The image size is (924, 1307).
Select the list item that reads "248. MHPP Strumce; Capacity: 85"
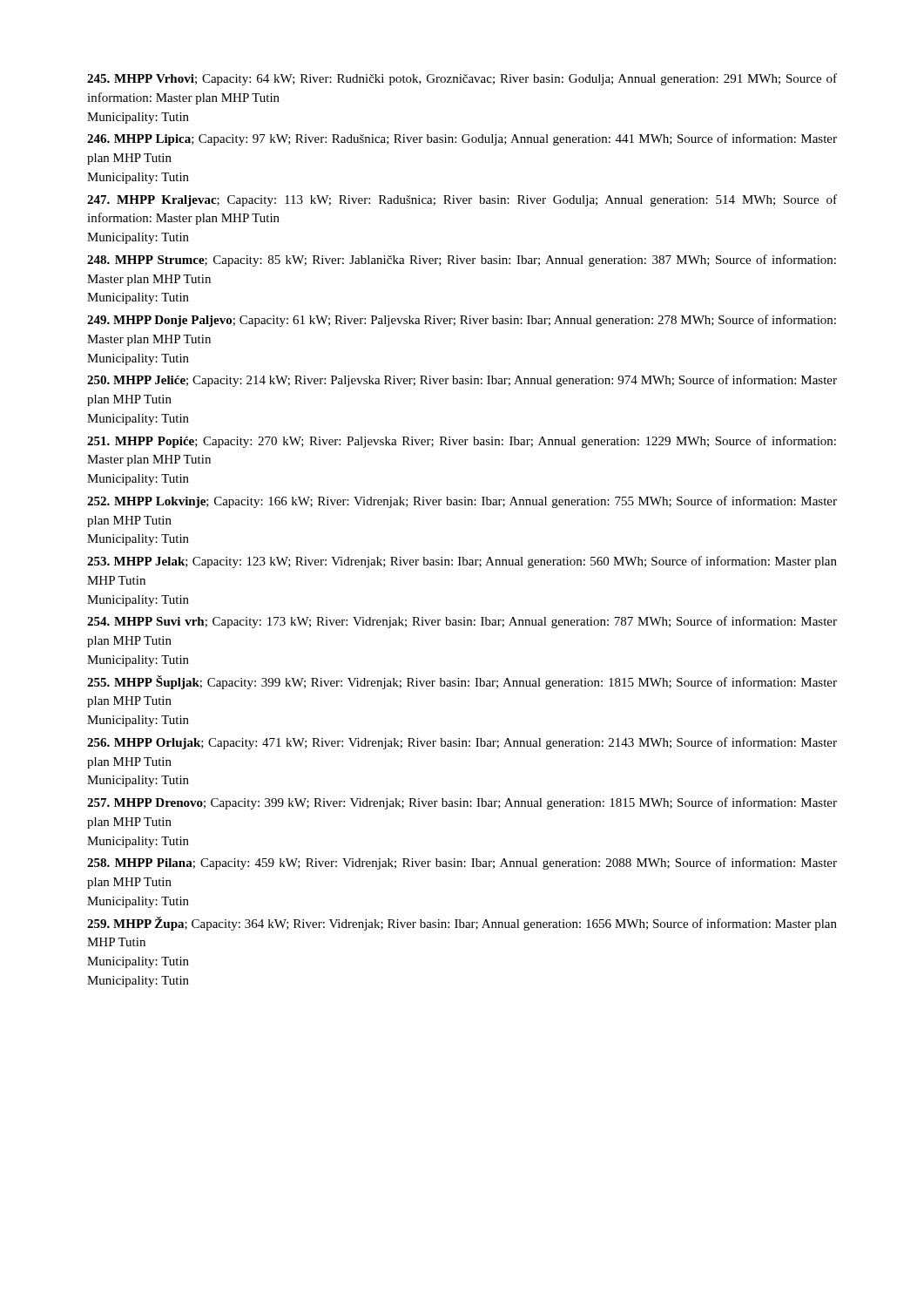point(462,261)
